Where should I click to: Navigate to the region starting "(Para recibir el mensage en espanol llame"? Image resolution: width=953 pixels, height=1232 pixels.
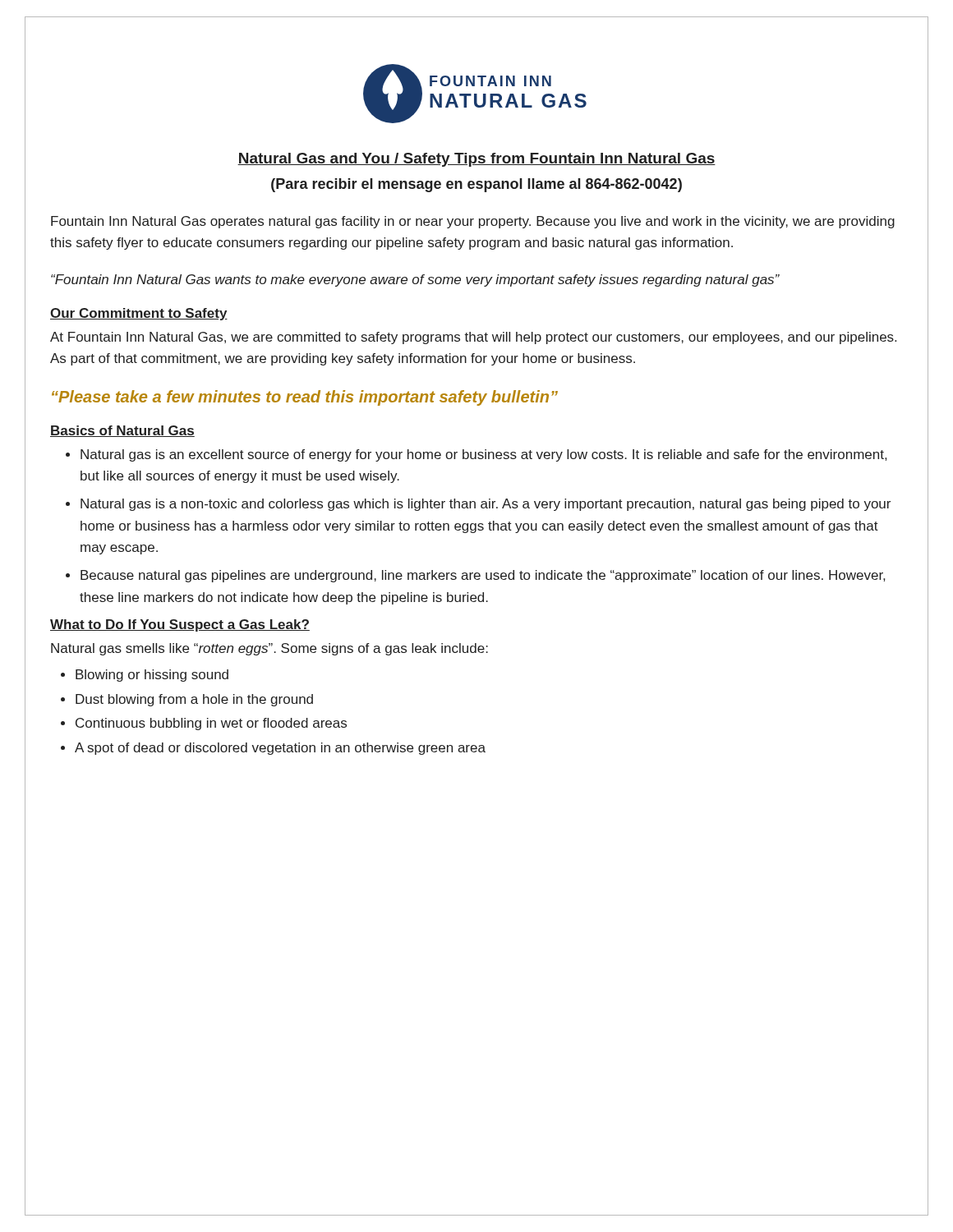point(476,184)
